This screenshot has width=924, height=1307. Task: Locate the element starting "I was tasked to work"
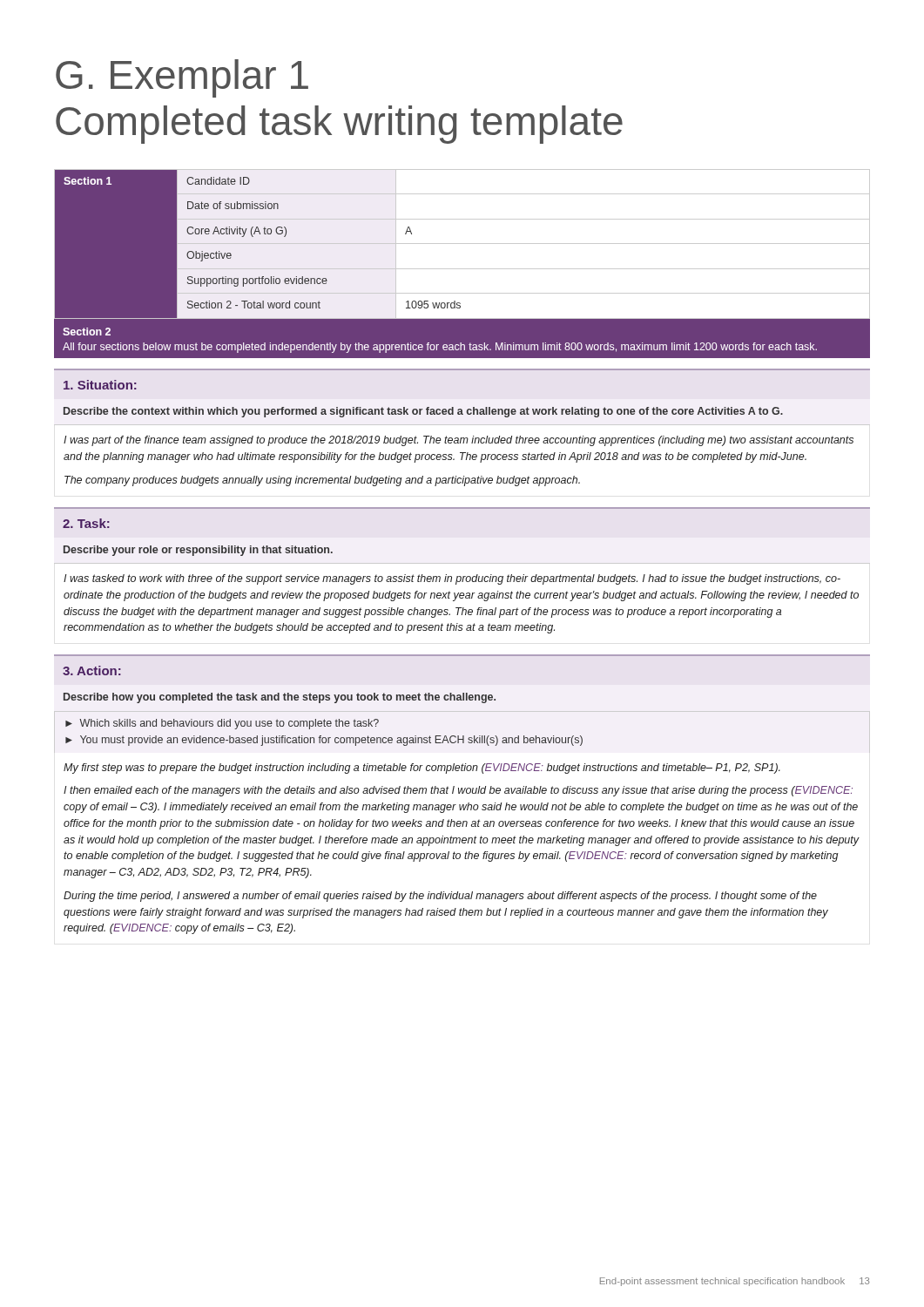(x=462, y=604)
